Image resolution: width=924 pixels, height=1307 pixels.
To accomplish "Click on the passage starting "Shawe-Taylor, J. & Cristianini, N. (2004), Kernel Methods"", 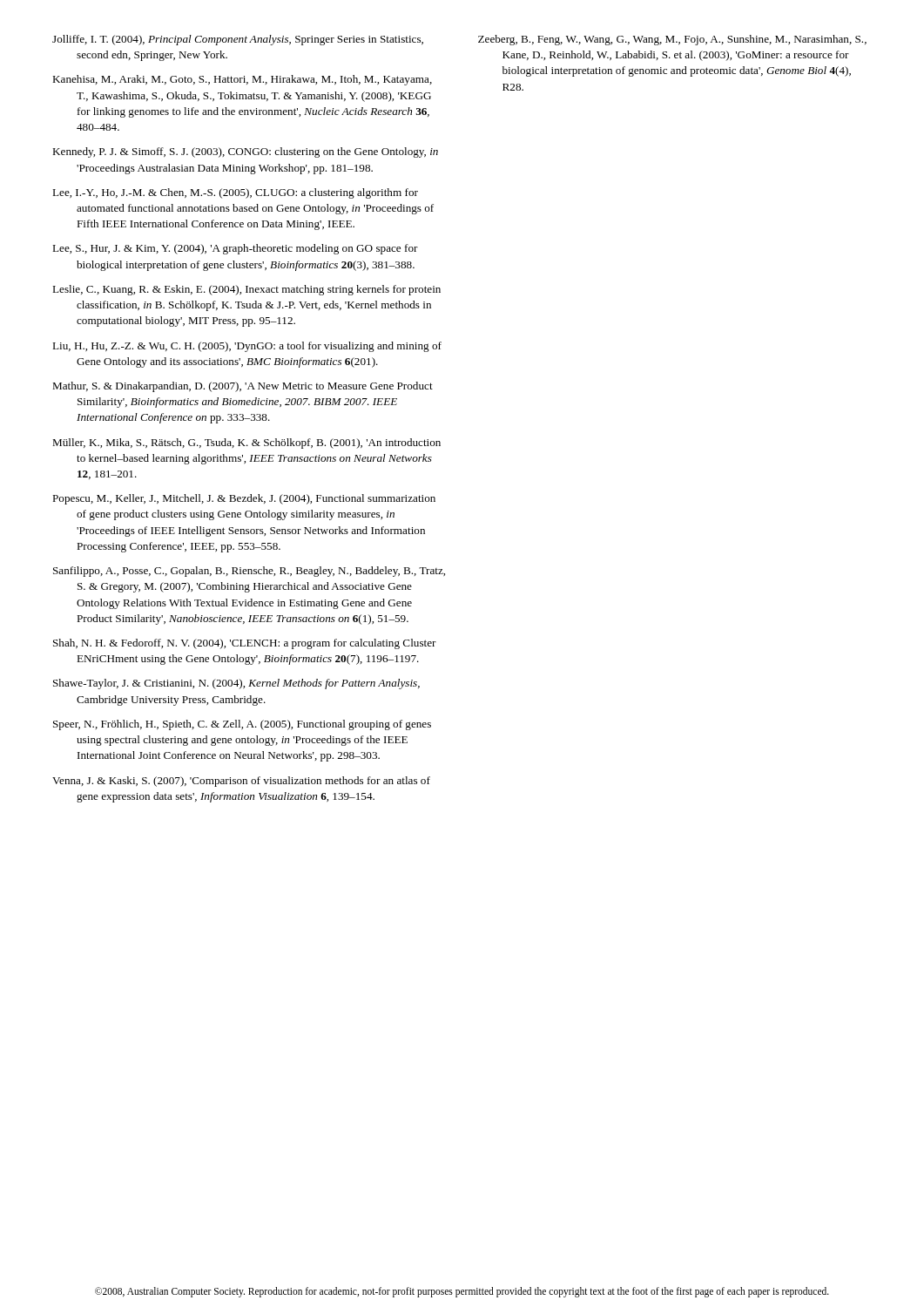I will (x=236, y=691).
